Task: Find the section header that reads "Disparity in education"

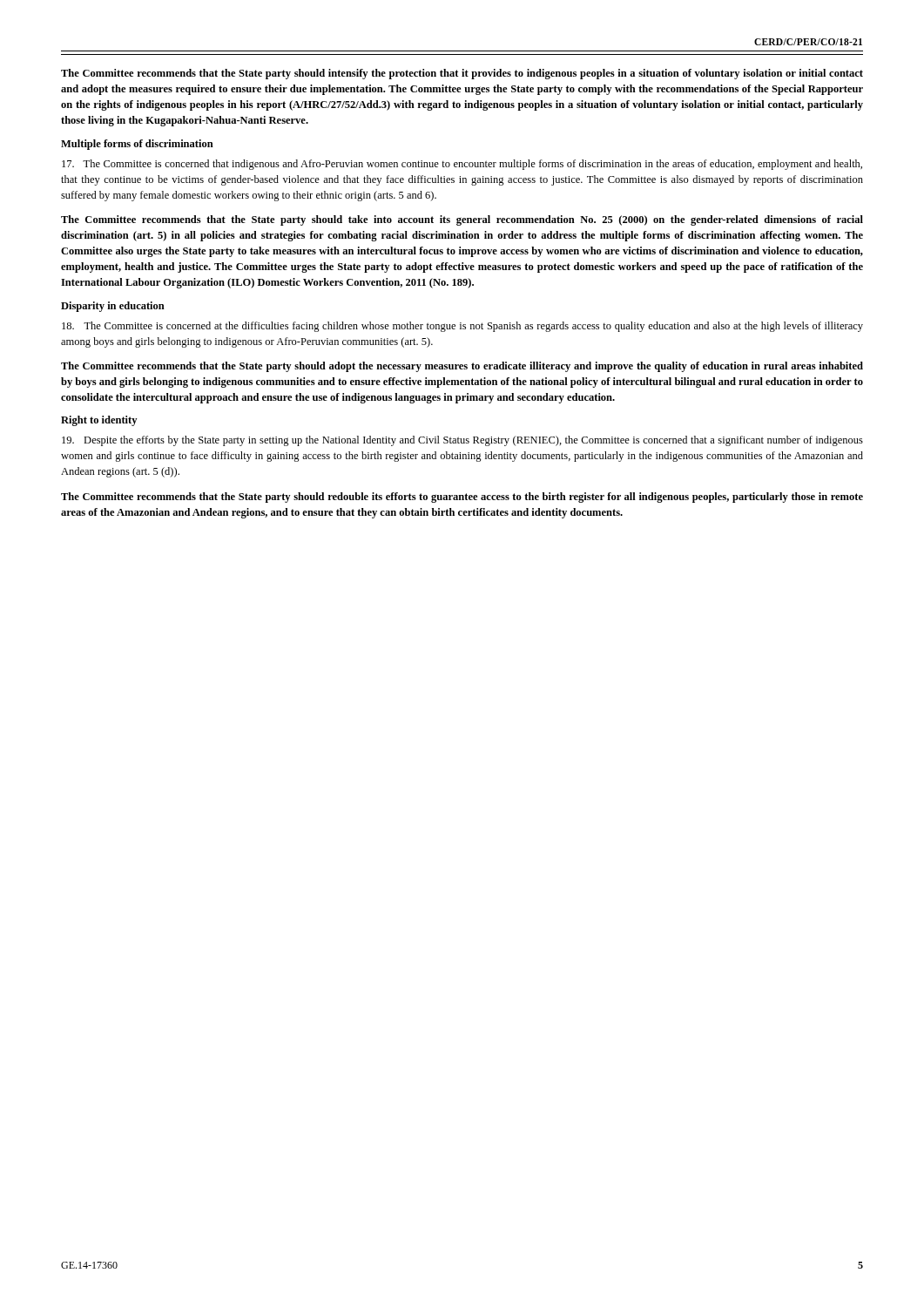Action: coord(113,305)
